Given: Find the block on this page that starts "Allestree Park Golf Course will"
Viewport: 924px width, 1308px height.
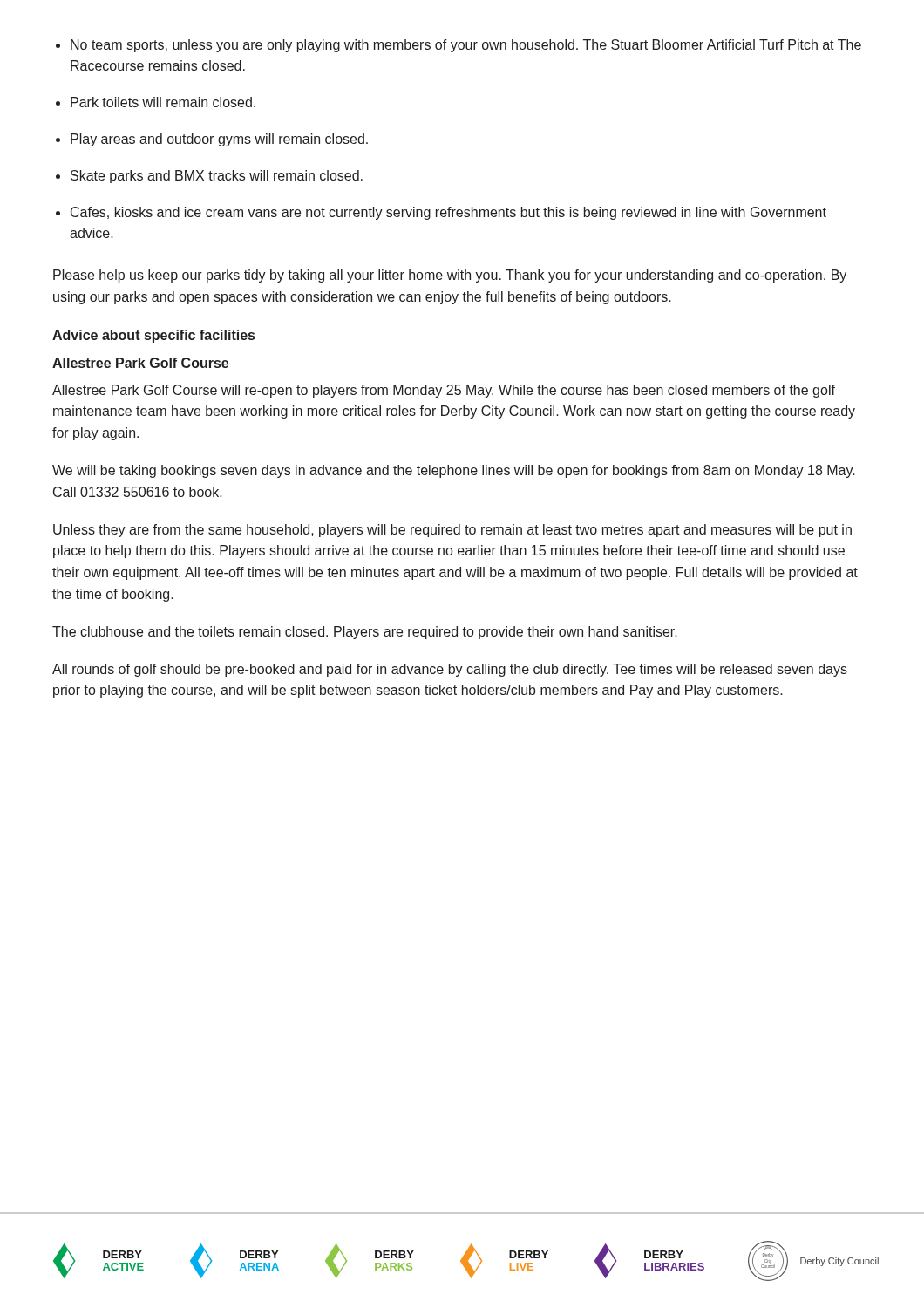Looking at the screenshot, I should coord(454,411).
